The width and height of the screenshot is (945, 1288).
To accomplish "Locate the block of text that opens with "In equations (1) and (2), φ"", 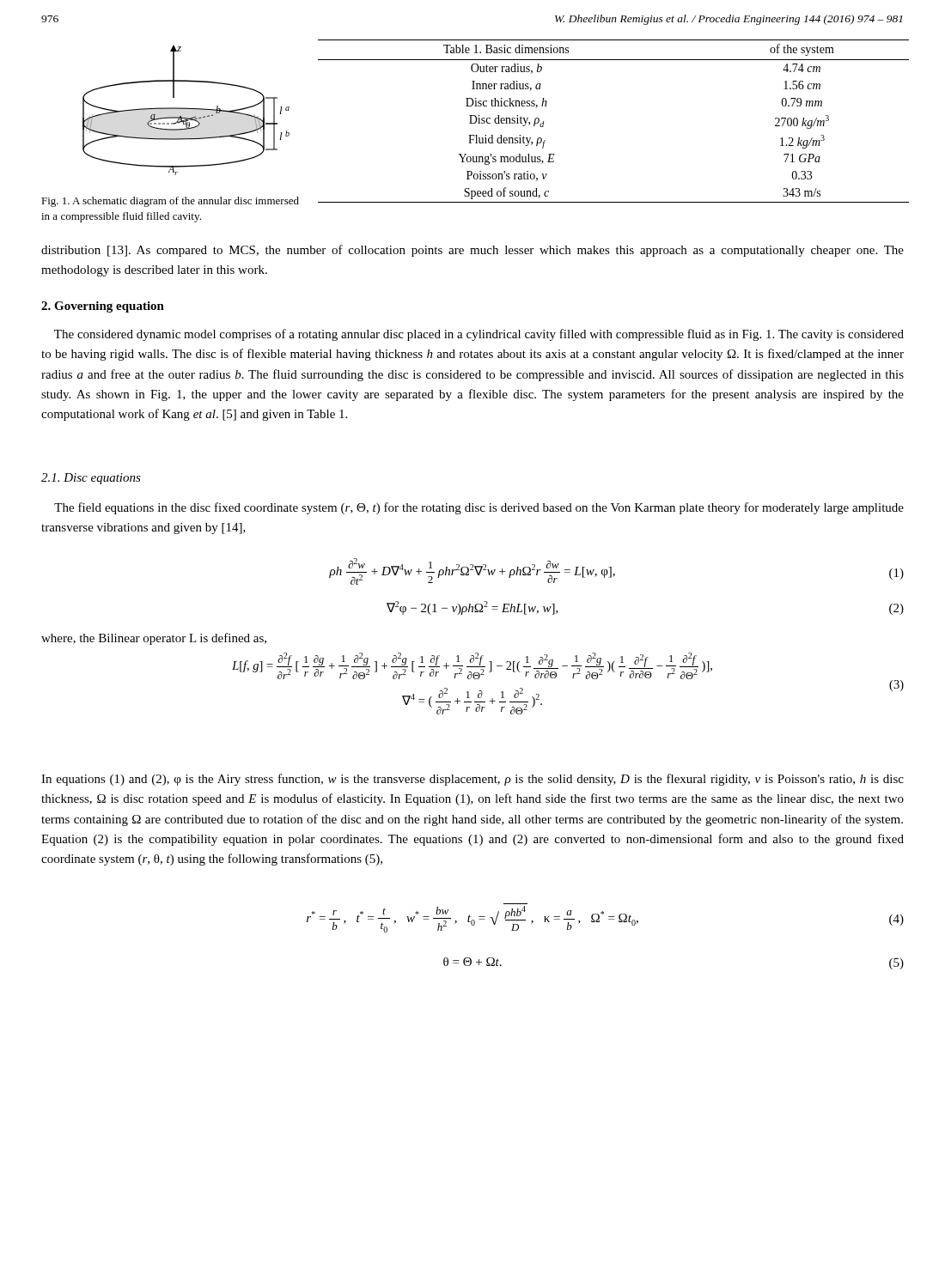I will (472, 819).
